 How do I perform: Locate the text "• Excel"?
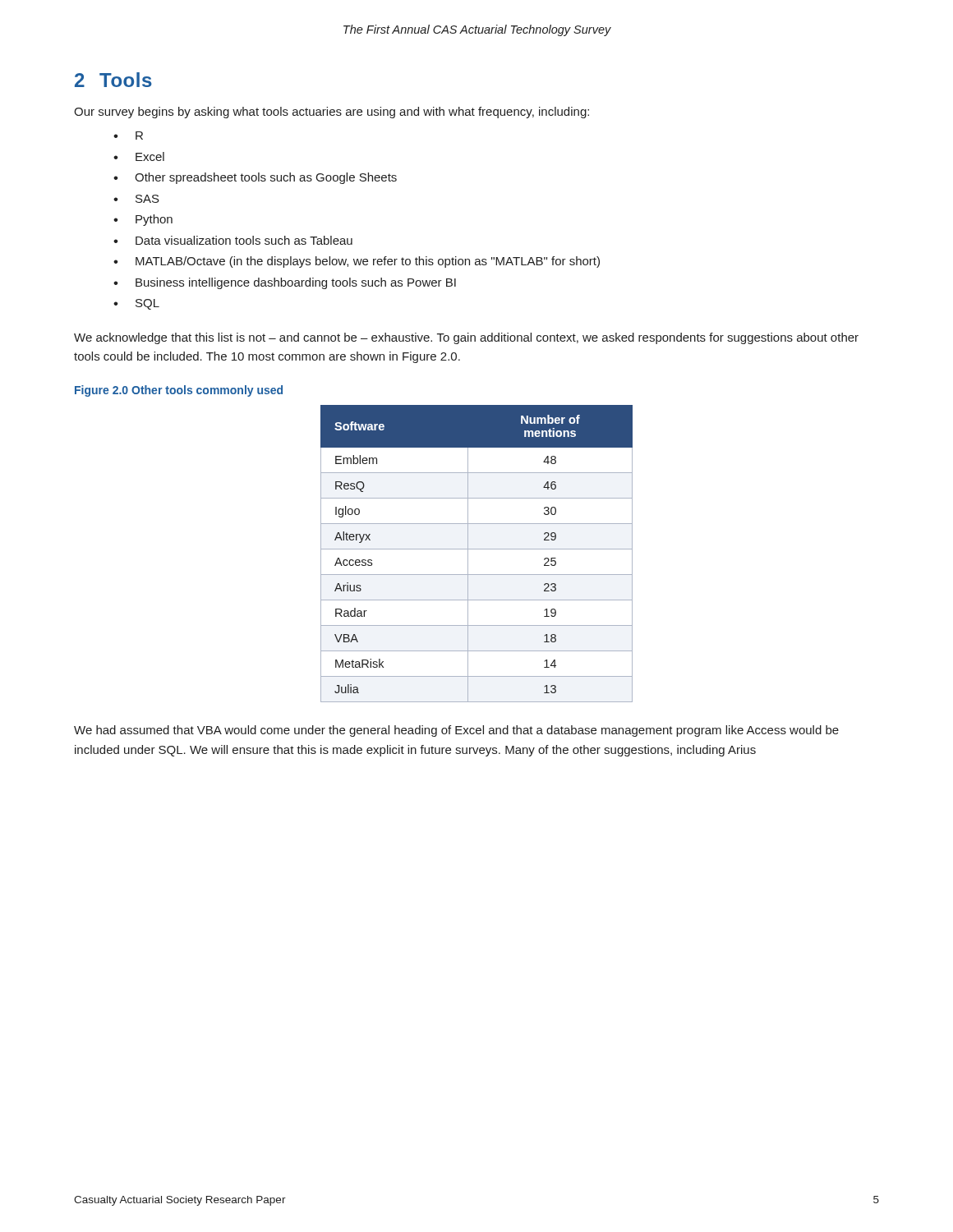pyautogui.click(x=139, y=156)
